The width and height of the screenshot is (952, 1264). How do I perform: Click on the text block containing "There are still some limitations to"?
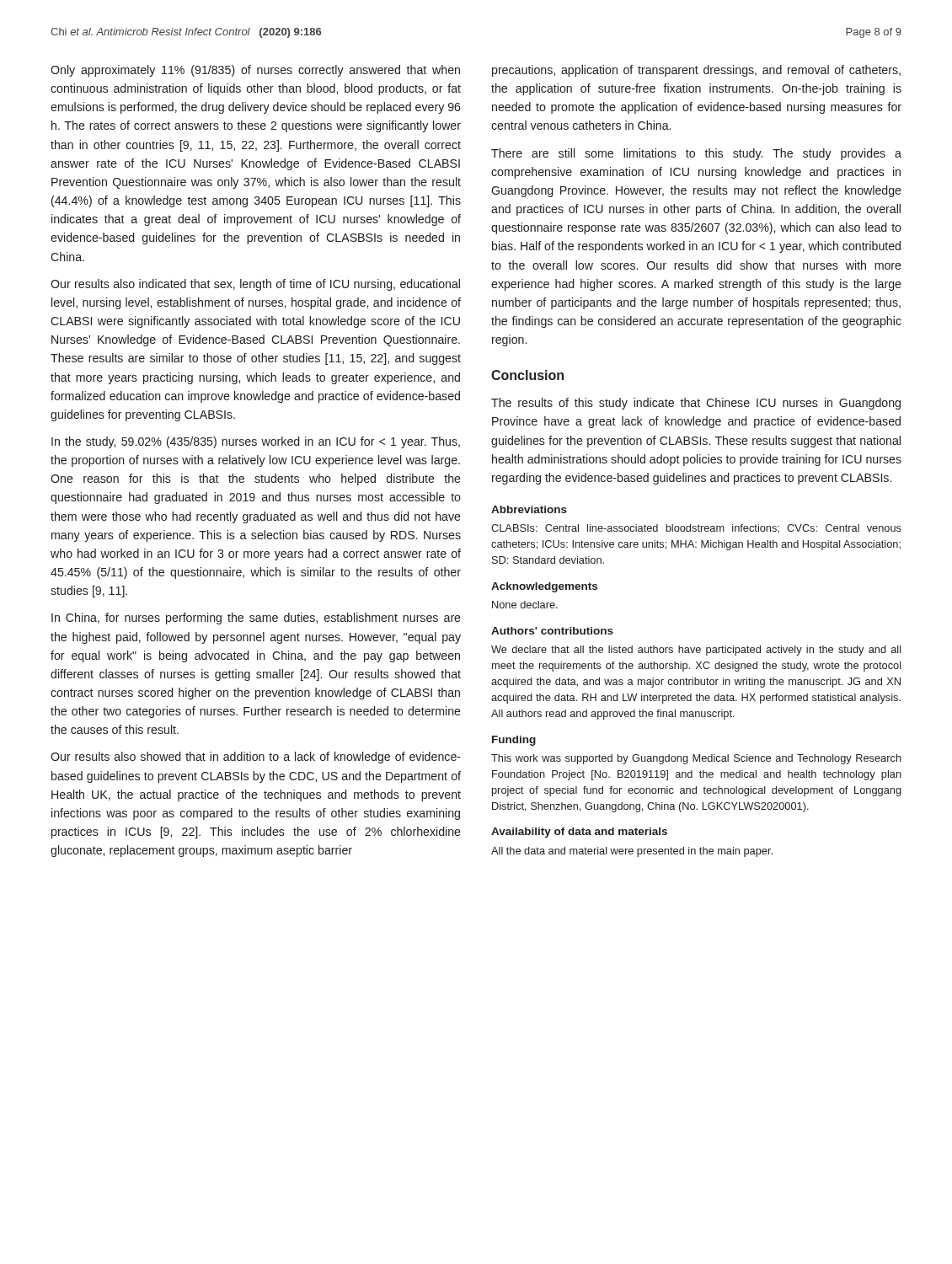point(696,246)
